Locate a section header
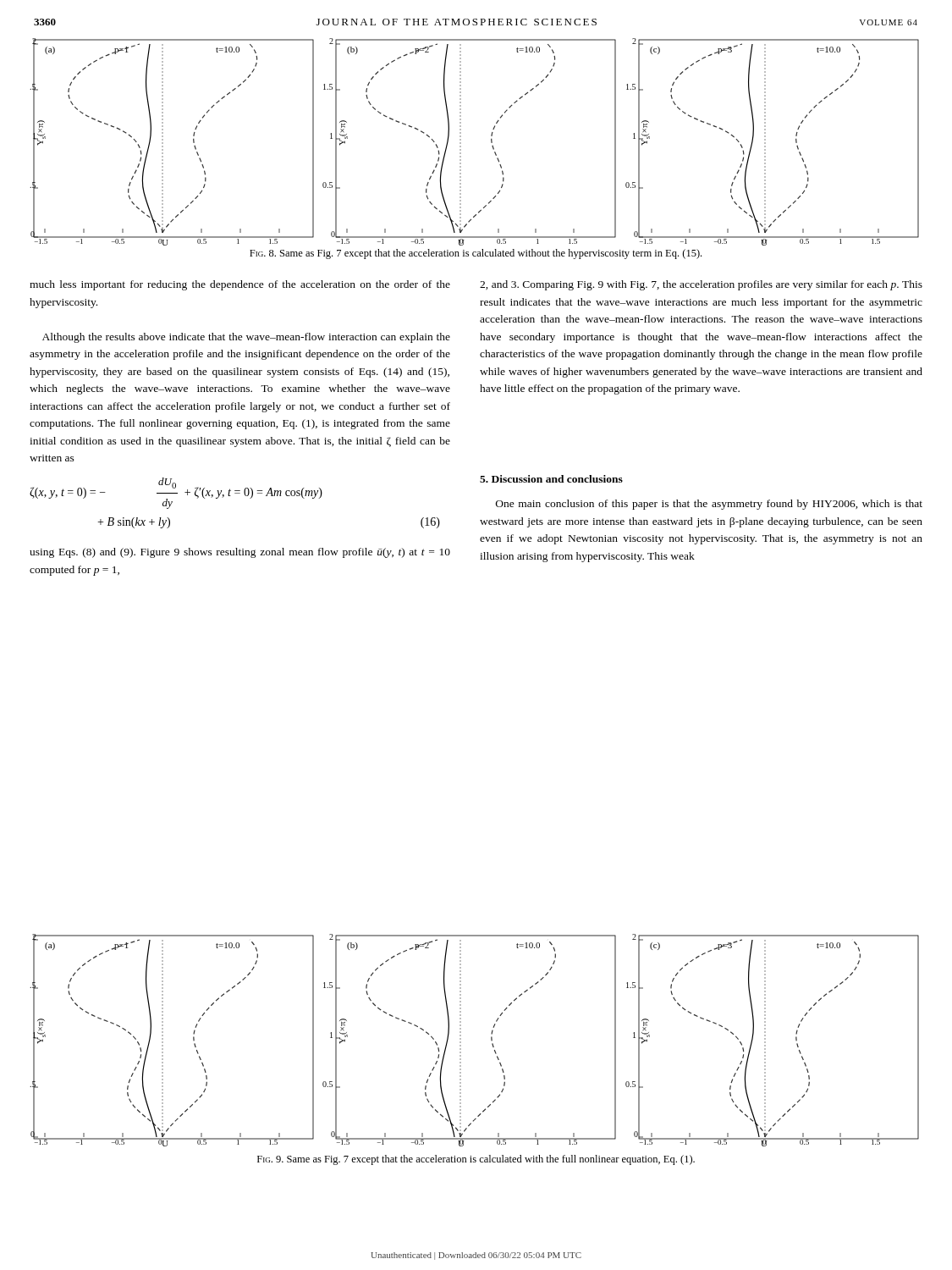Viewport: 952px width, 1270px height. tap(551, 479)
